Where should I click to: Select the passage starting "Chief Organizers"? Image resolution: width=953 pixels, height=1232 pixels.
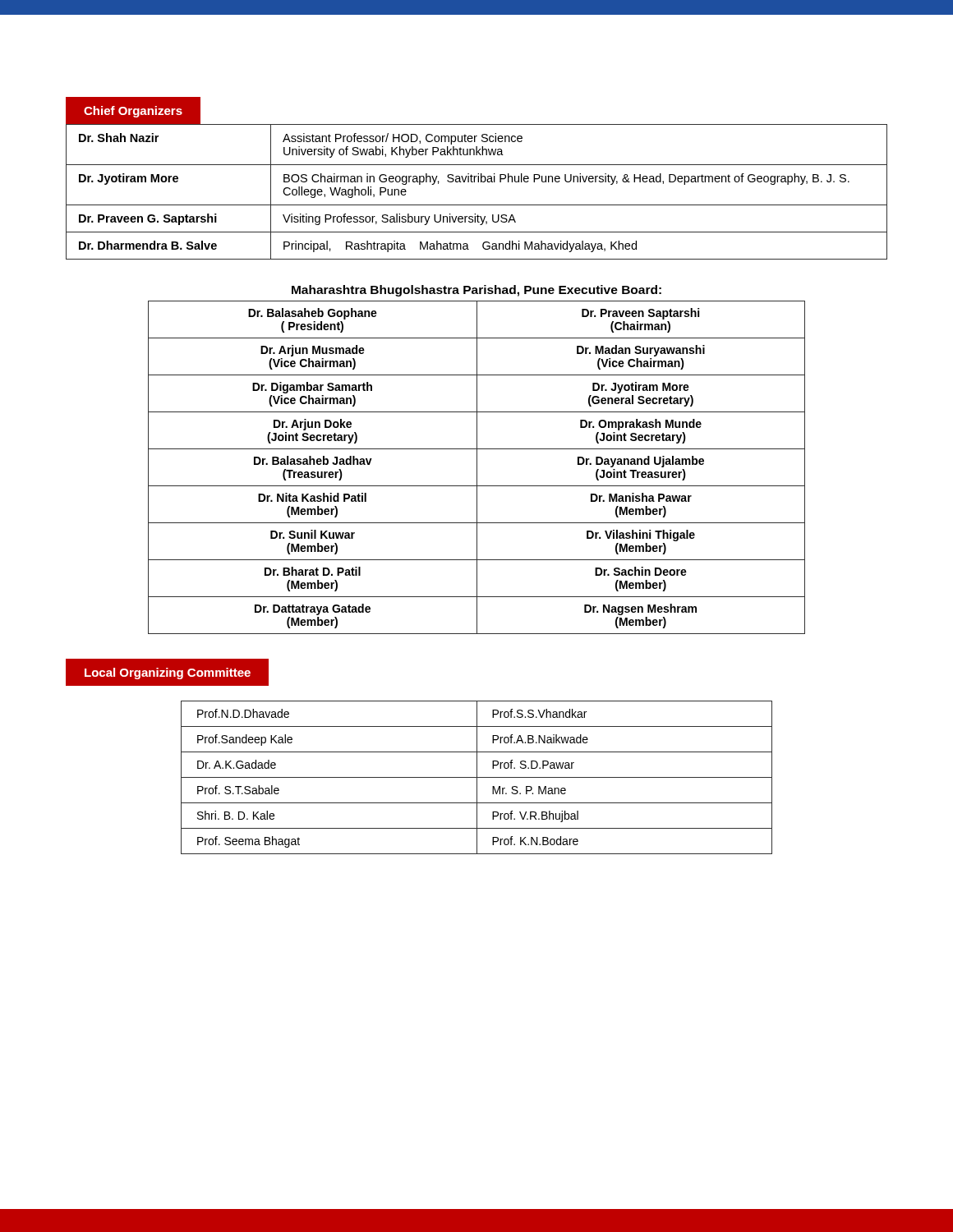tap(133, 111)
